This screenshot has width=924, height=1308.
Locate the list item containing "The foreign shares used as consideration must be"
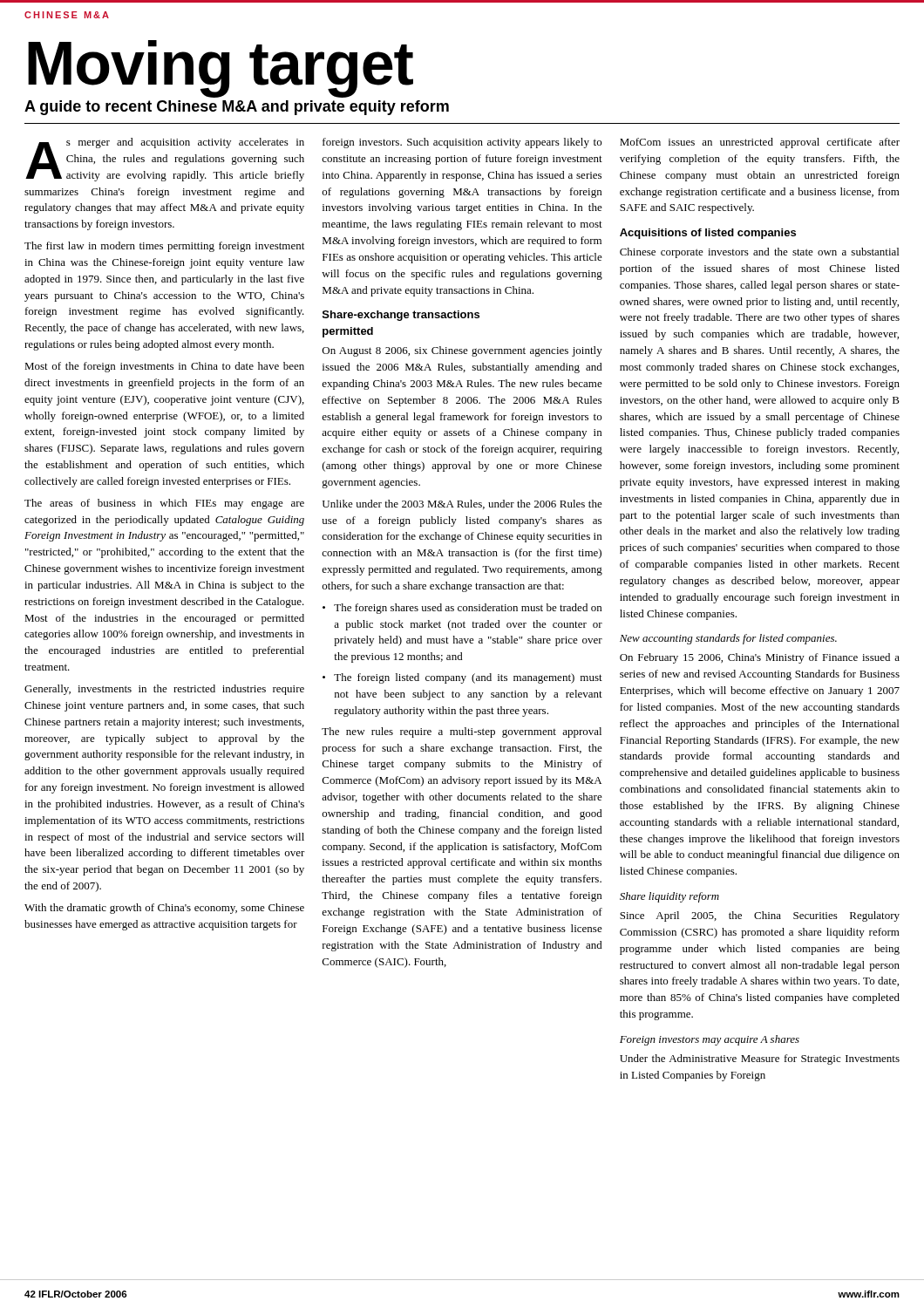[468, 632]
